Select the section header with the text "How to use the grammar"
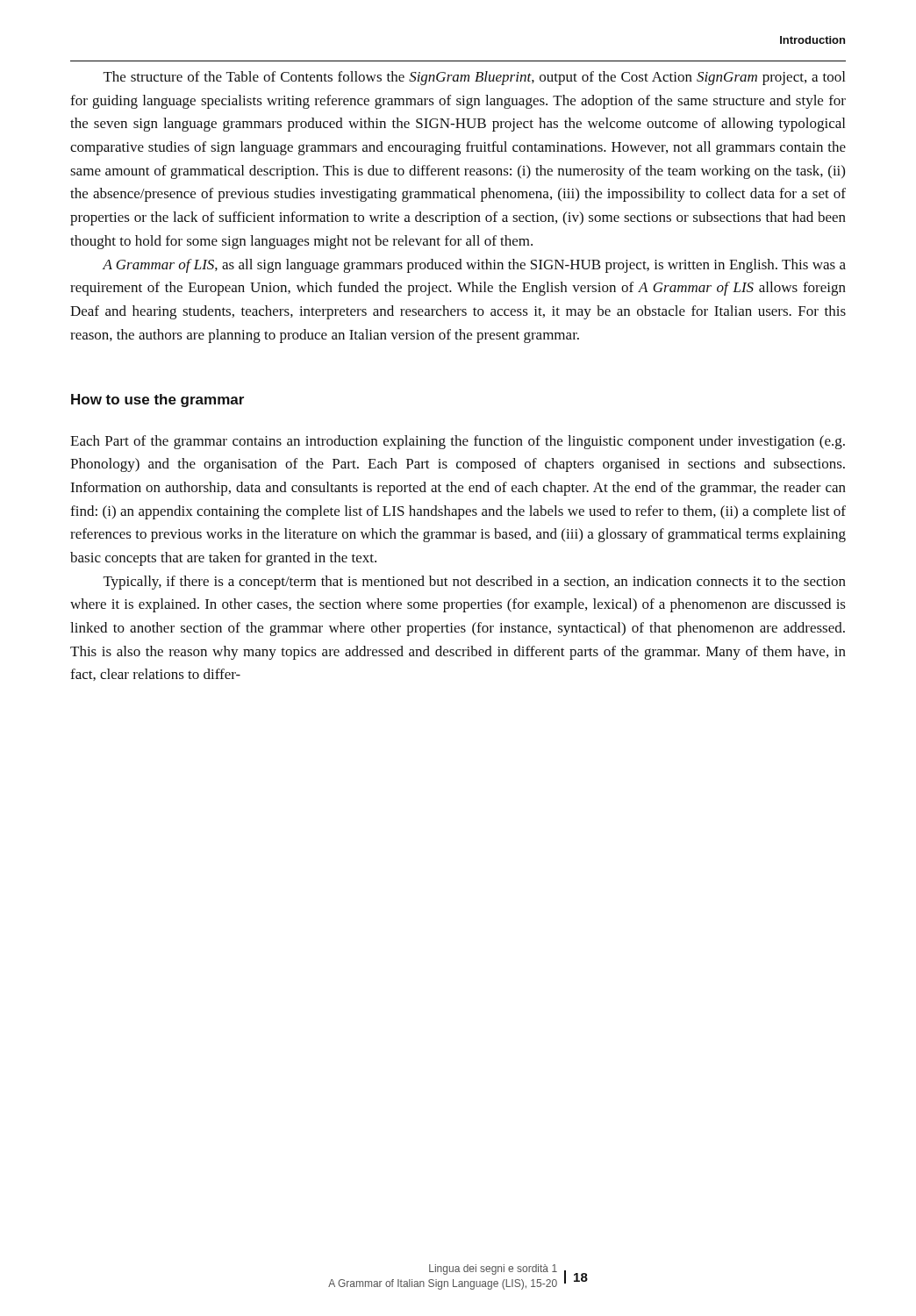 pyautogui.click(x=157, y=400)
